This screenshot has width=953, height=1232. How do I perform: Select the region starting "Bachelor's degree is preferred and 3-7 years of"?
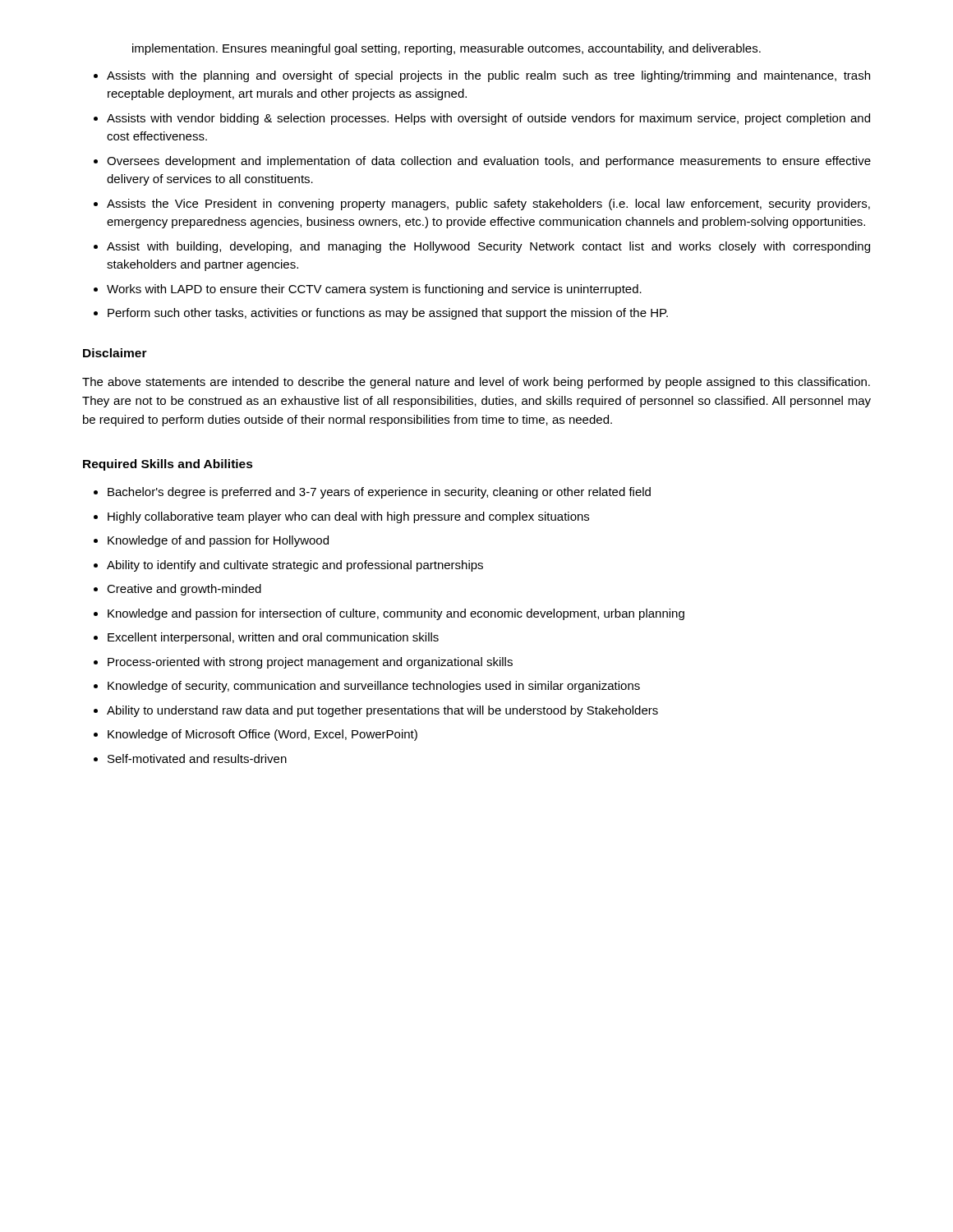click(x=489, y=492)
